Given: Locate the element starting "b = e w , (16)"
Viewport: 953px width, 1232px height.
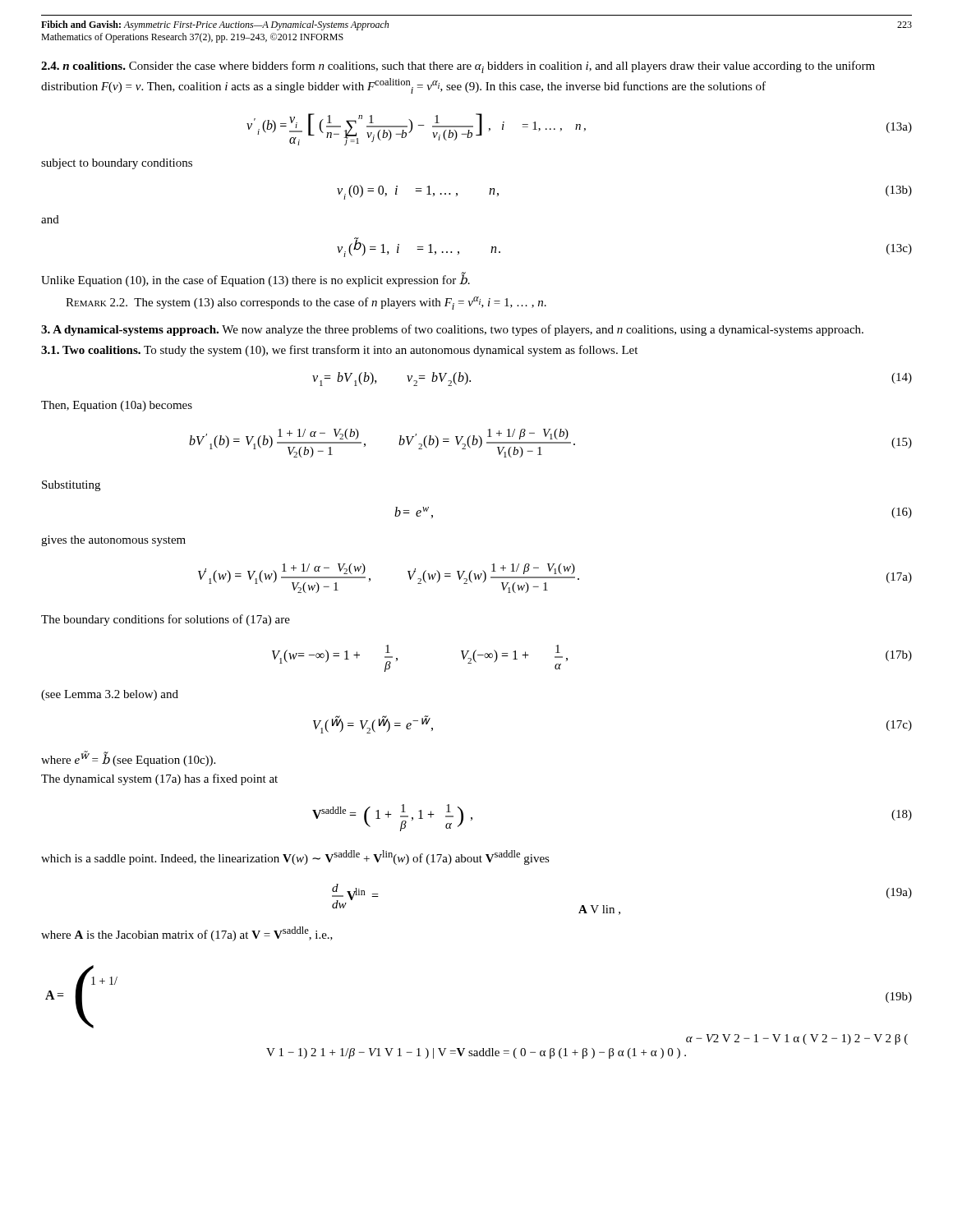Looking at the screenshot, I should pyautogui.click(x=419, y=513).
